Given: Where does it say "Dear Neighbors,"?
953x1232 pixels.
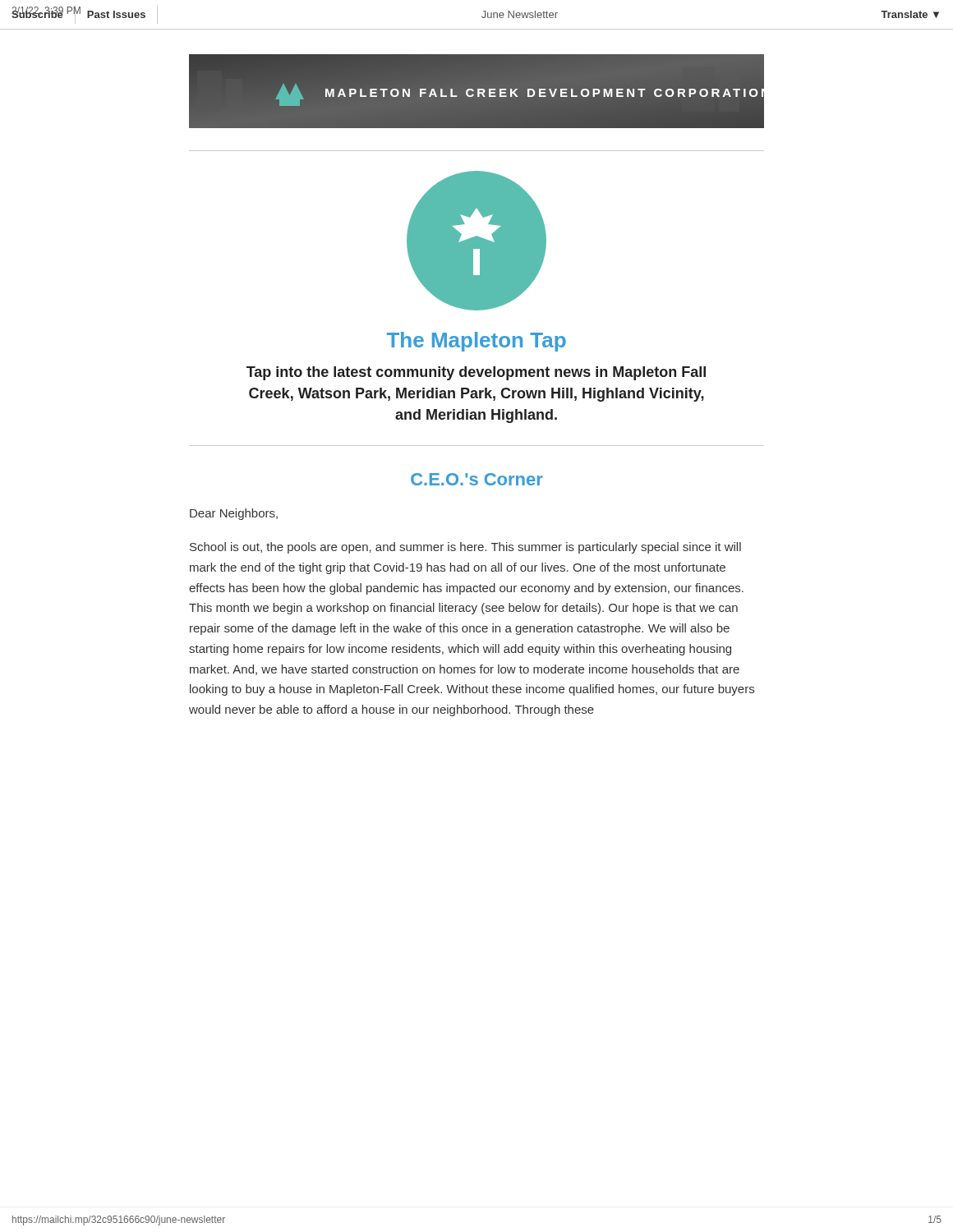Looking at the screenshot, I should pos(234,513).
